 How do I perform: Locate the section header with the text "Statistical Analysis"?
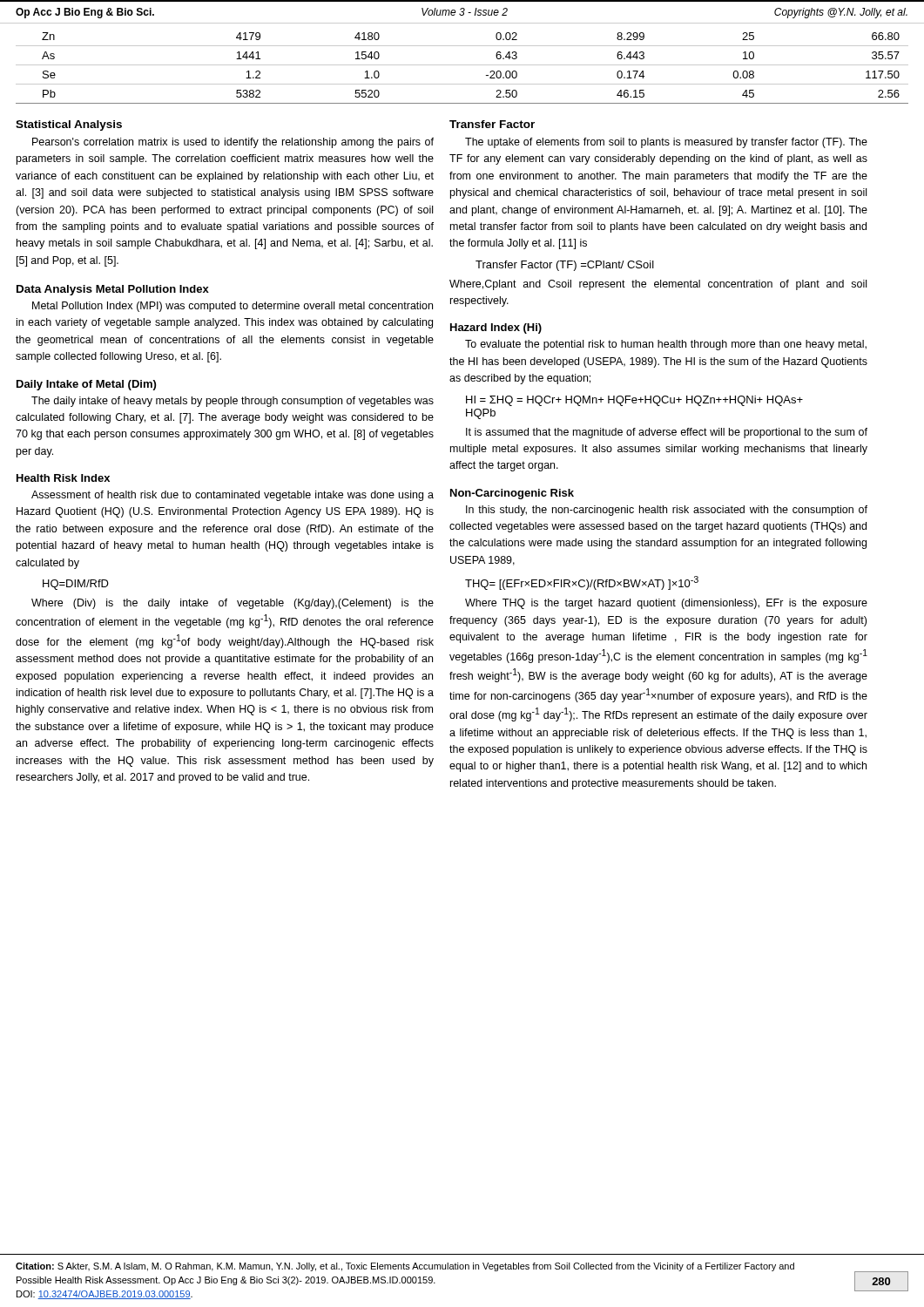tap(69, 124)
